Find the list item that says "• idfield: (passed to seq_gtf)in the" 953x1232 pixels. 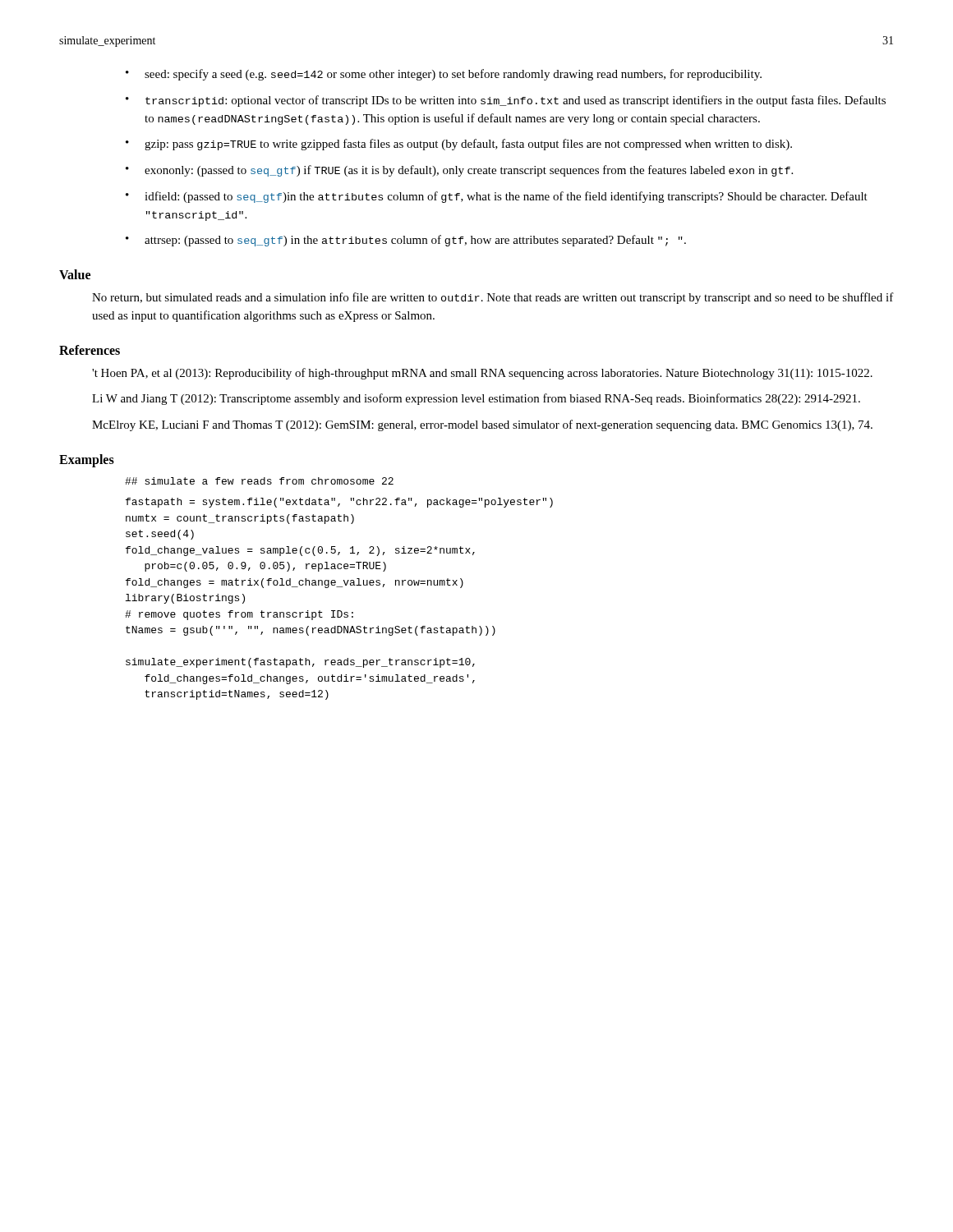[x=509, y=206]
